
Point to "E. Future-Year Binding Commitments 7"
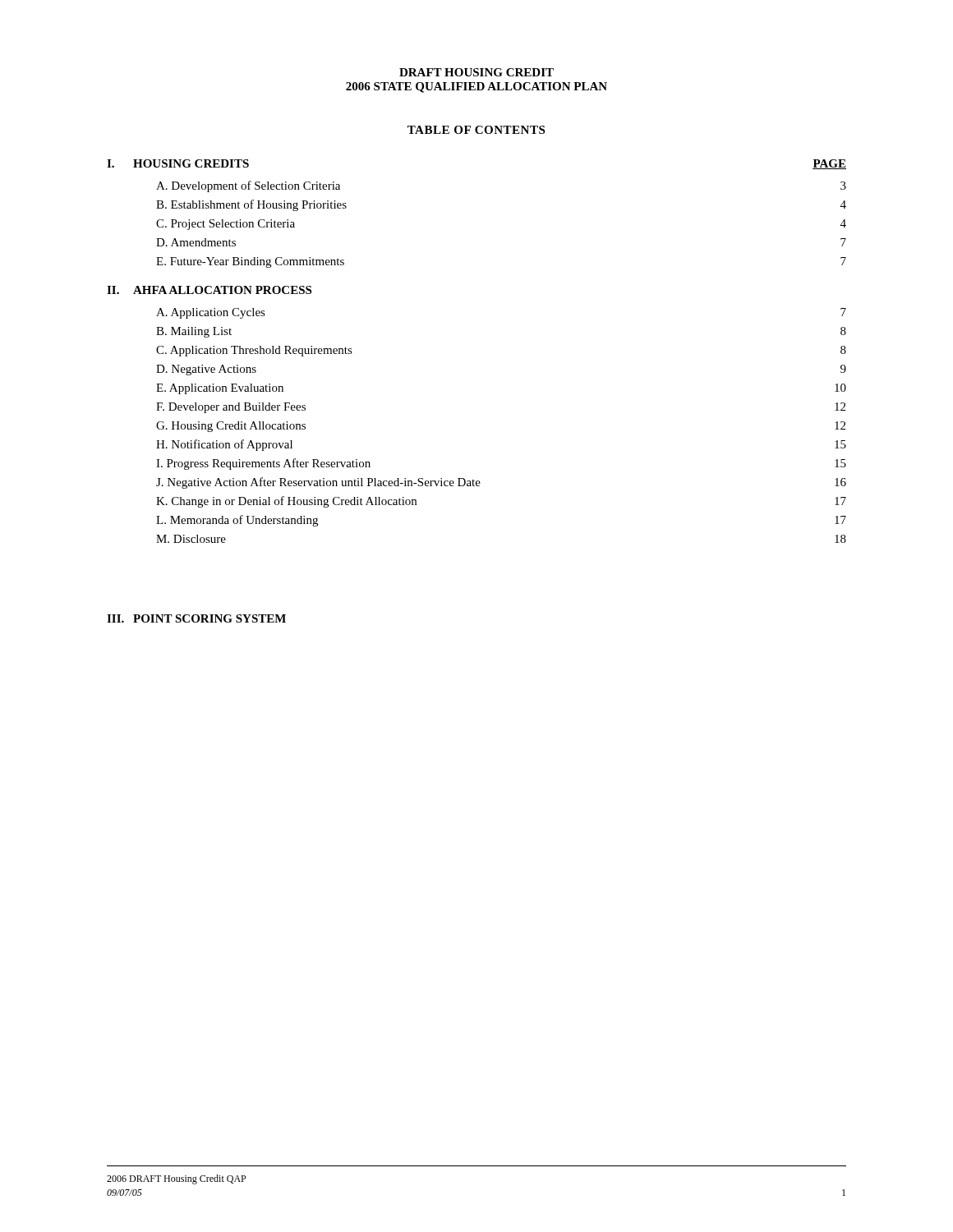pyautogui.click(x=251, y=262)
